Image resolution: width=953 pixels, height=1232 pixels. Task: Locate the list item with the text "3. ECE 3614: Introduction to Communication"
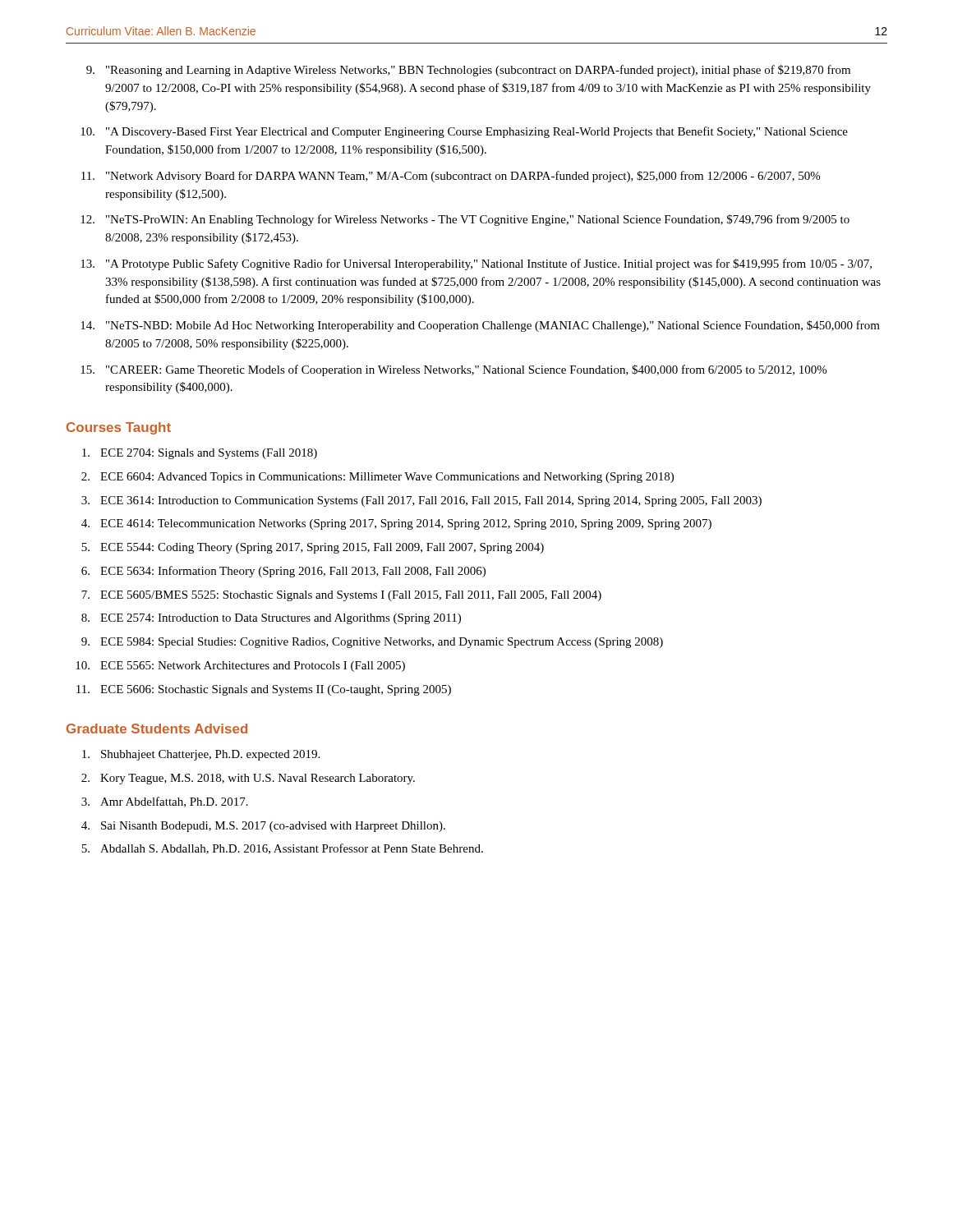pyautogui.click(x=476, y=500)
